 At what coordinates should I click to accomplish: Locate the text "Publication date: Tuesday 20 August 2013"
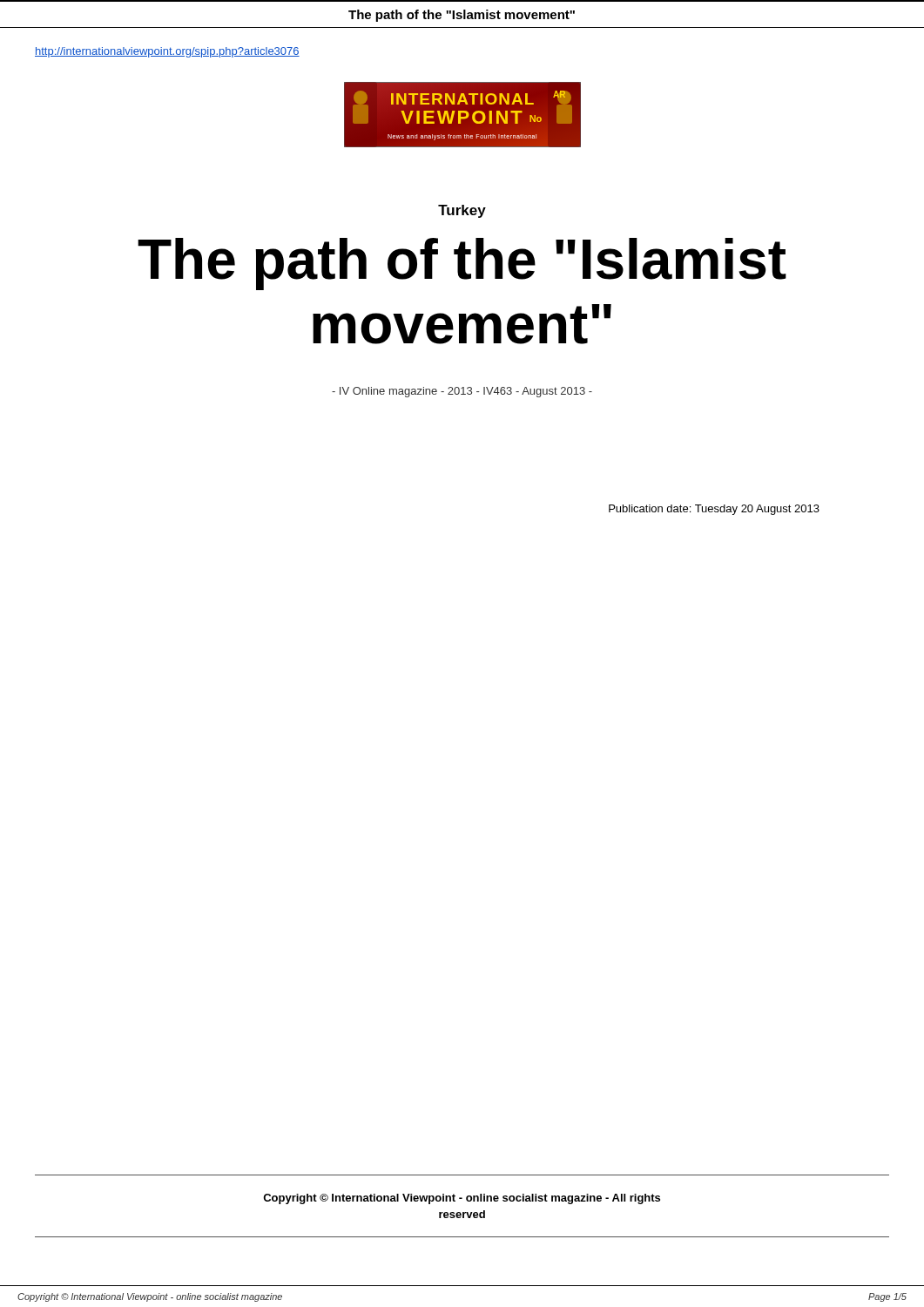pos(714,509)
